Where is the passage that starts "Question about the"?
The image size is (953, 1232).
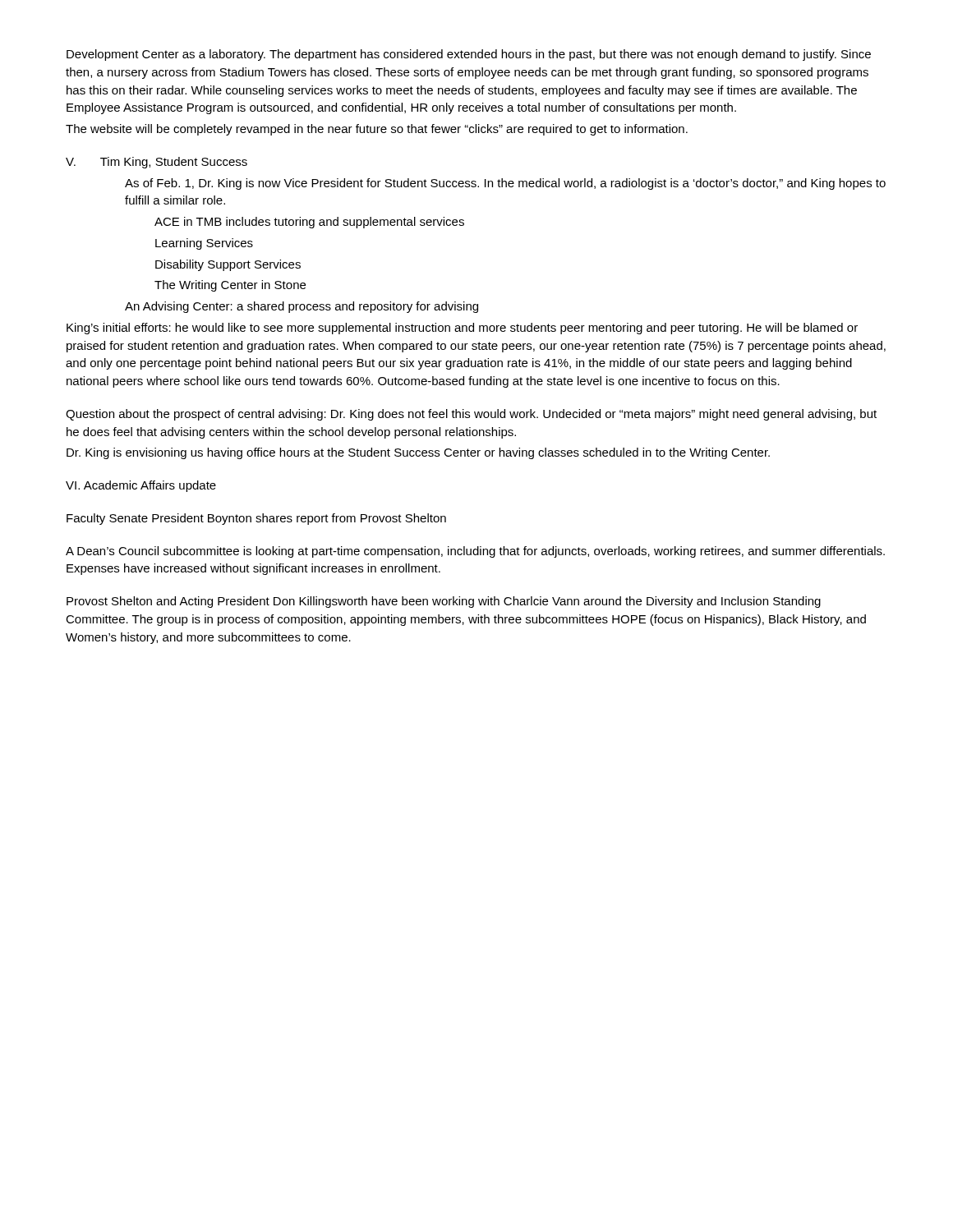(476, 423)
